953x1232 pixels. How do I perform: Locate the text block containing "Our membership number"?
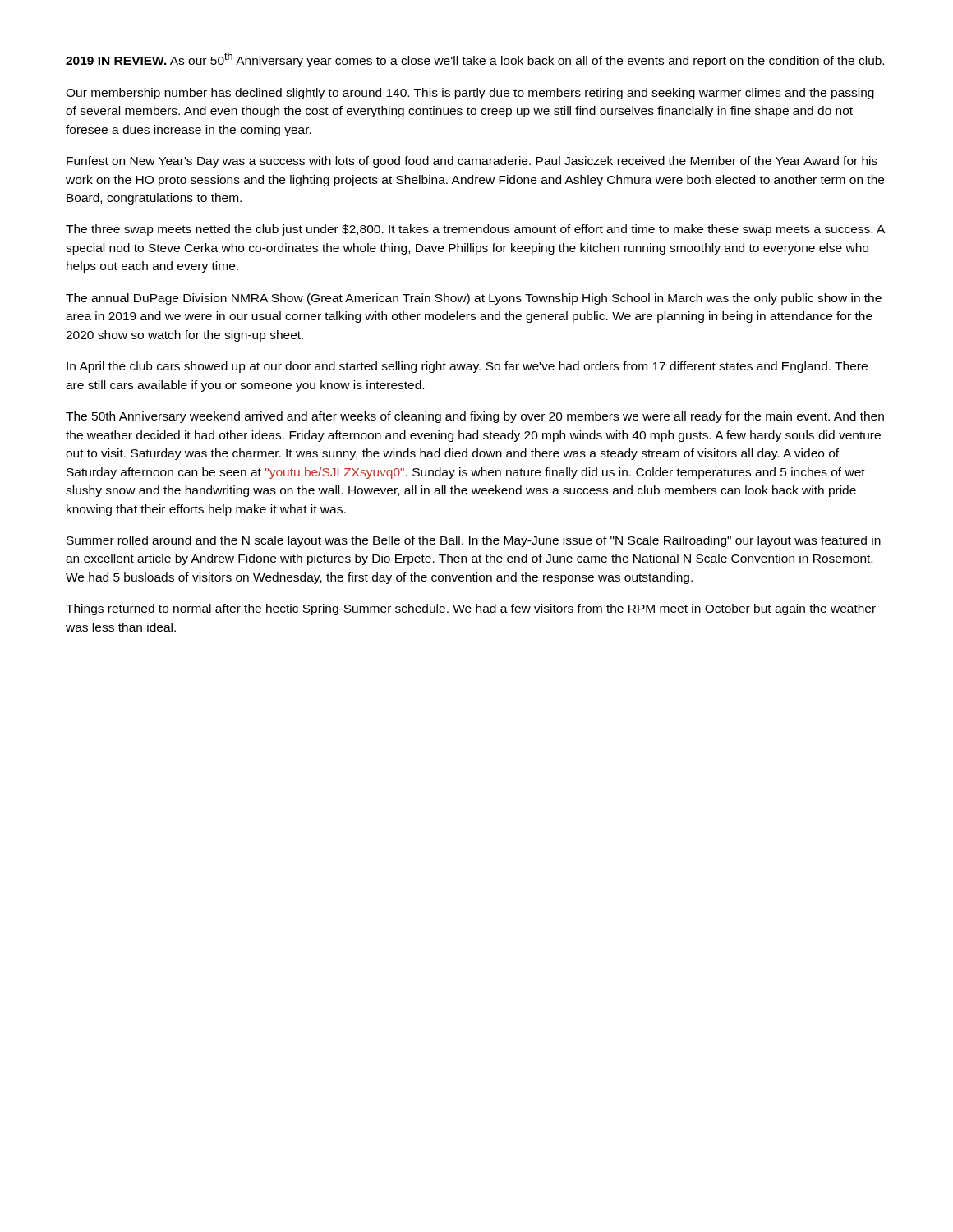point(470,111)
